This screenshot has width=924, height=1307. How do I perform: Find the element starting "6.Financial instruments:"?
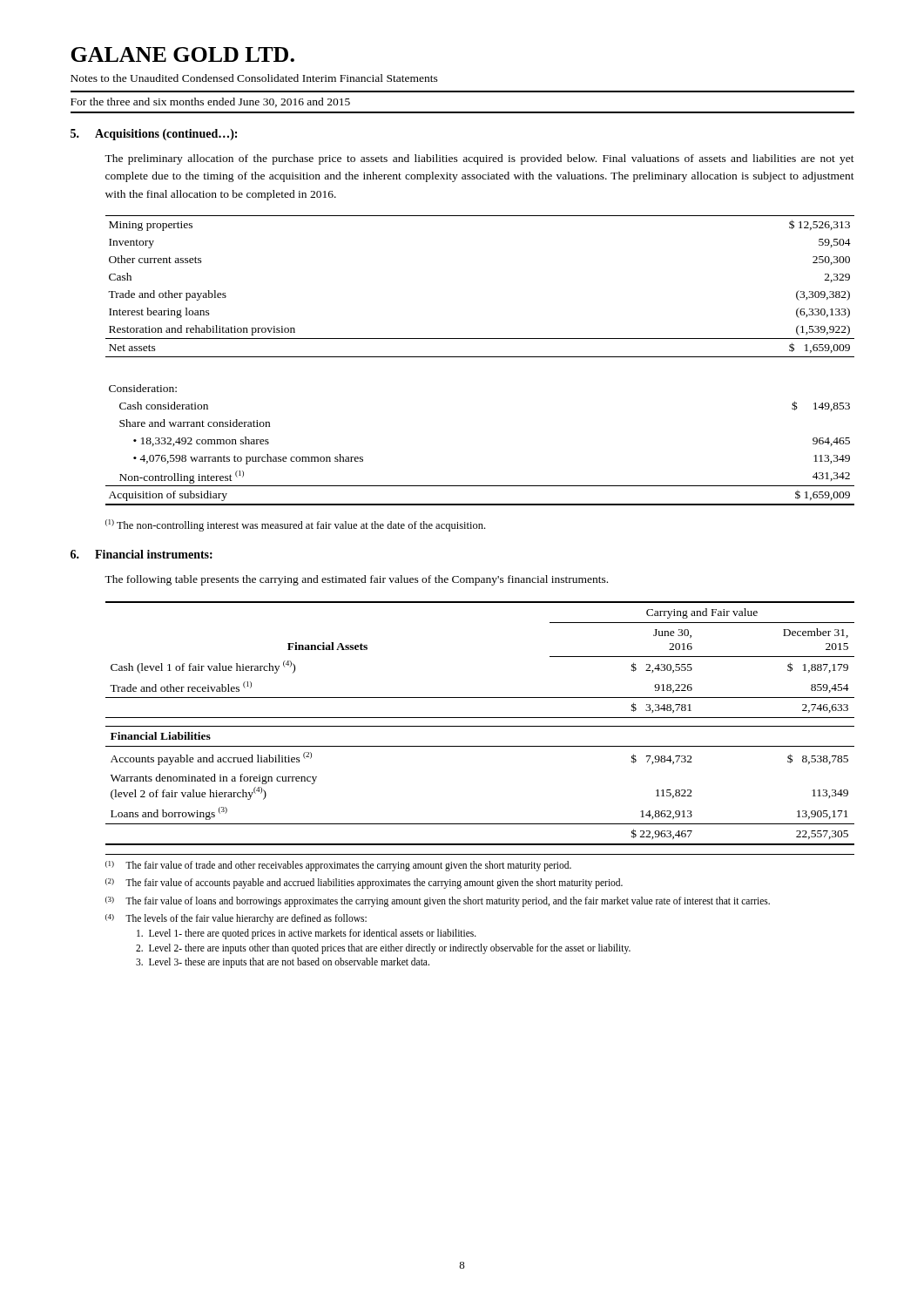142,555
